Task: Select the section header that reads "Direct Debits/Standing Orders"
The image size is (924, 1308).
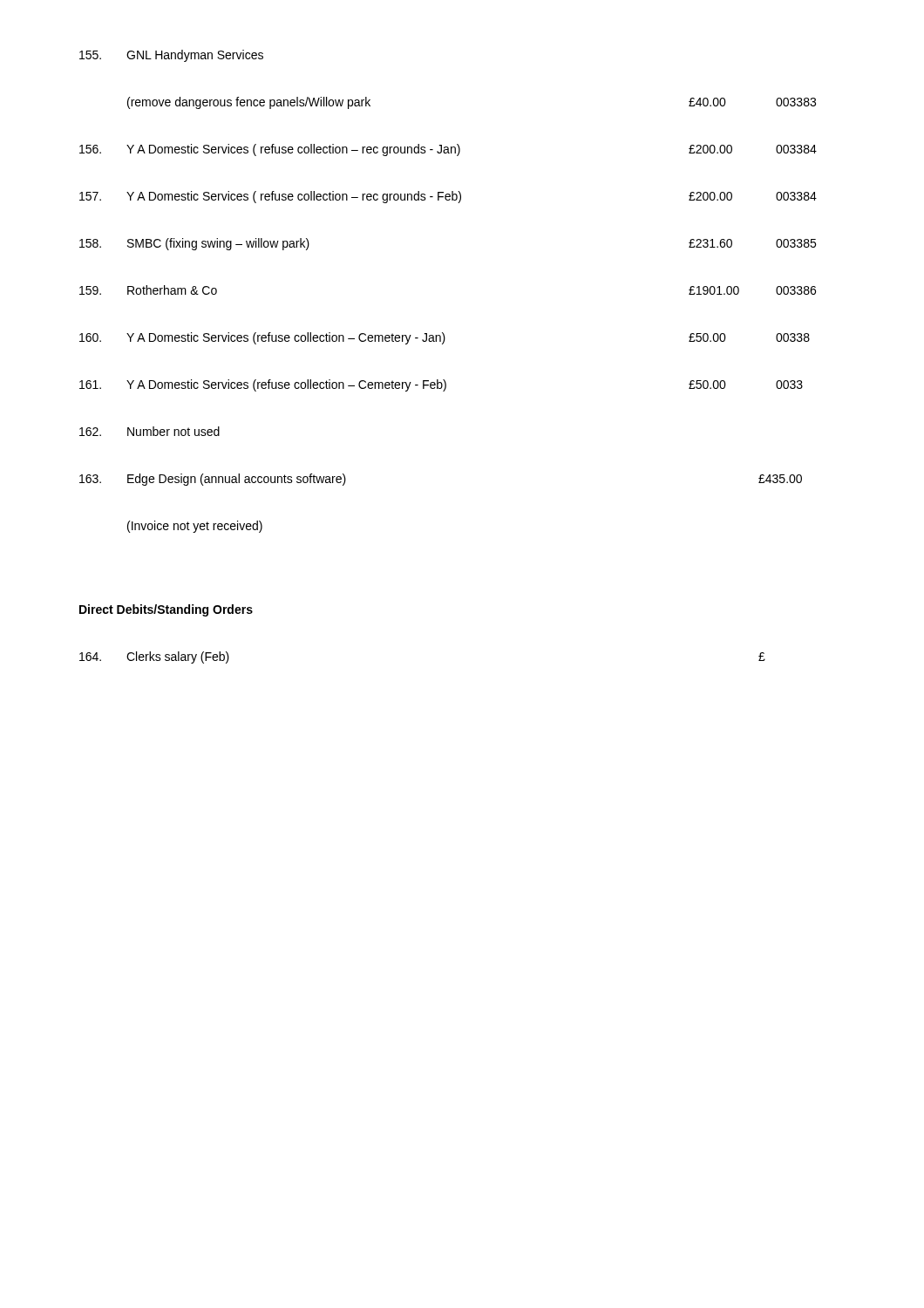Action: point(166,610)
